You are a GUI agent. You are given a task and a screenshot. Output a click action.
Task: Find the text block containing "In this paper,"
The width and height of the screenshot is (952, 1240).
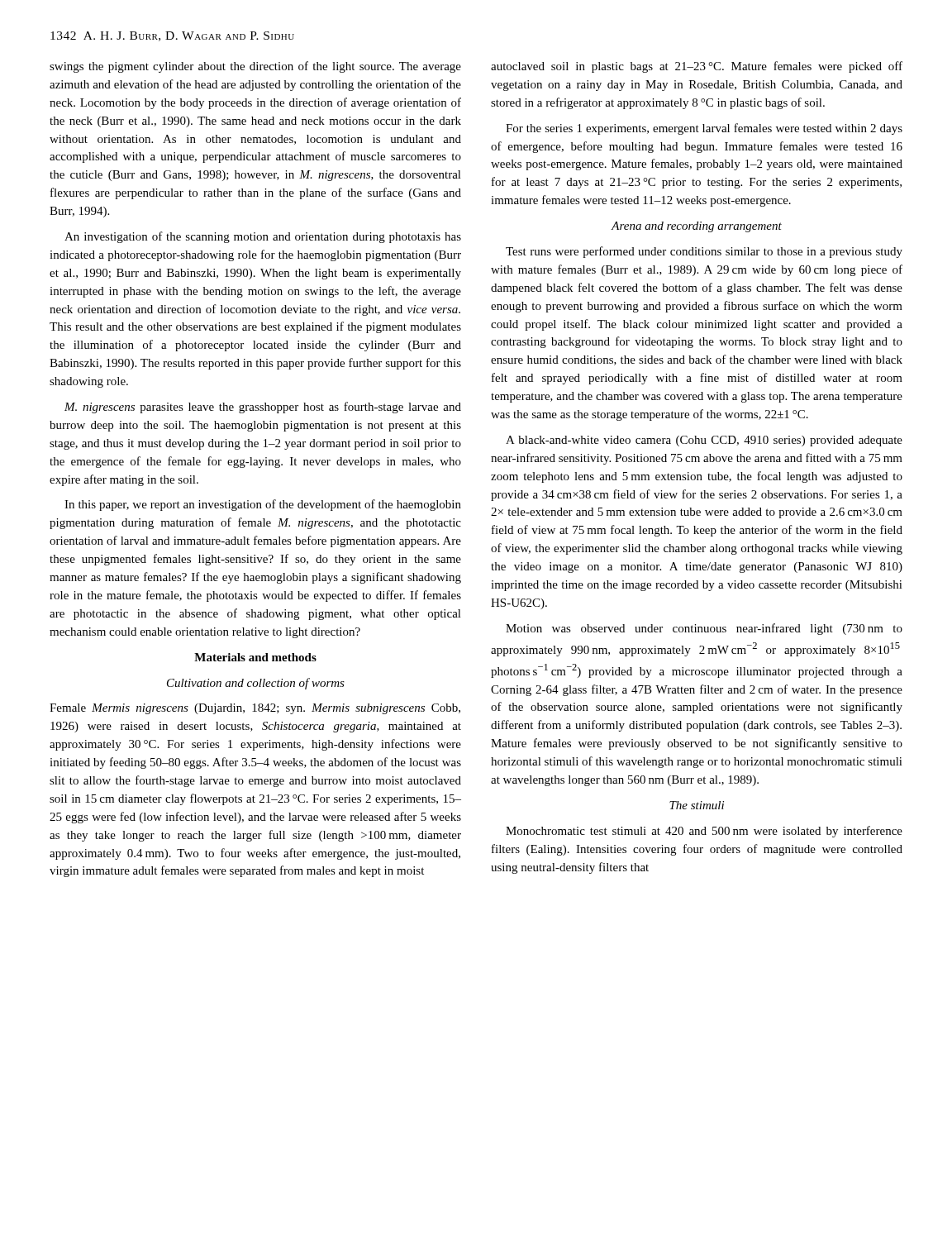(x=255, y=569)
